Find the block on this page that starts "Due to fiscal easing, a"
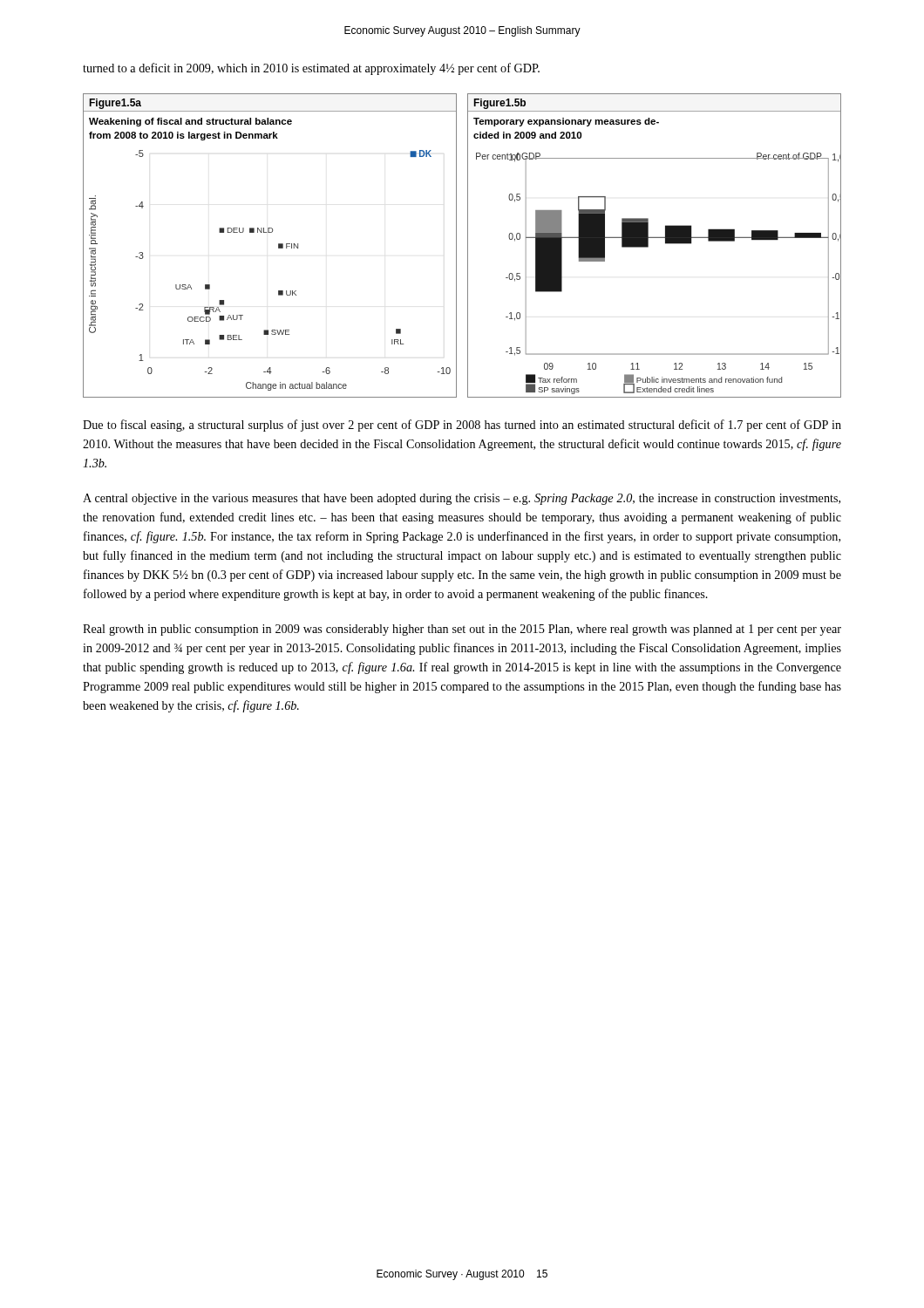This screenshot has height=1308, width=924. (462, 444)
